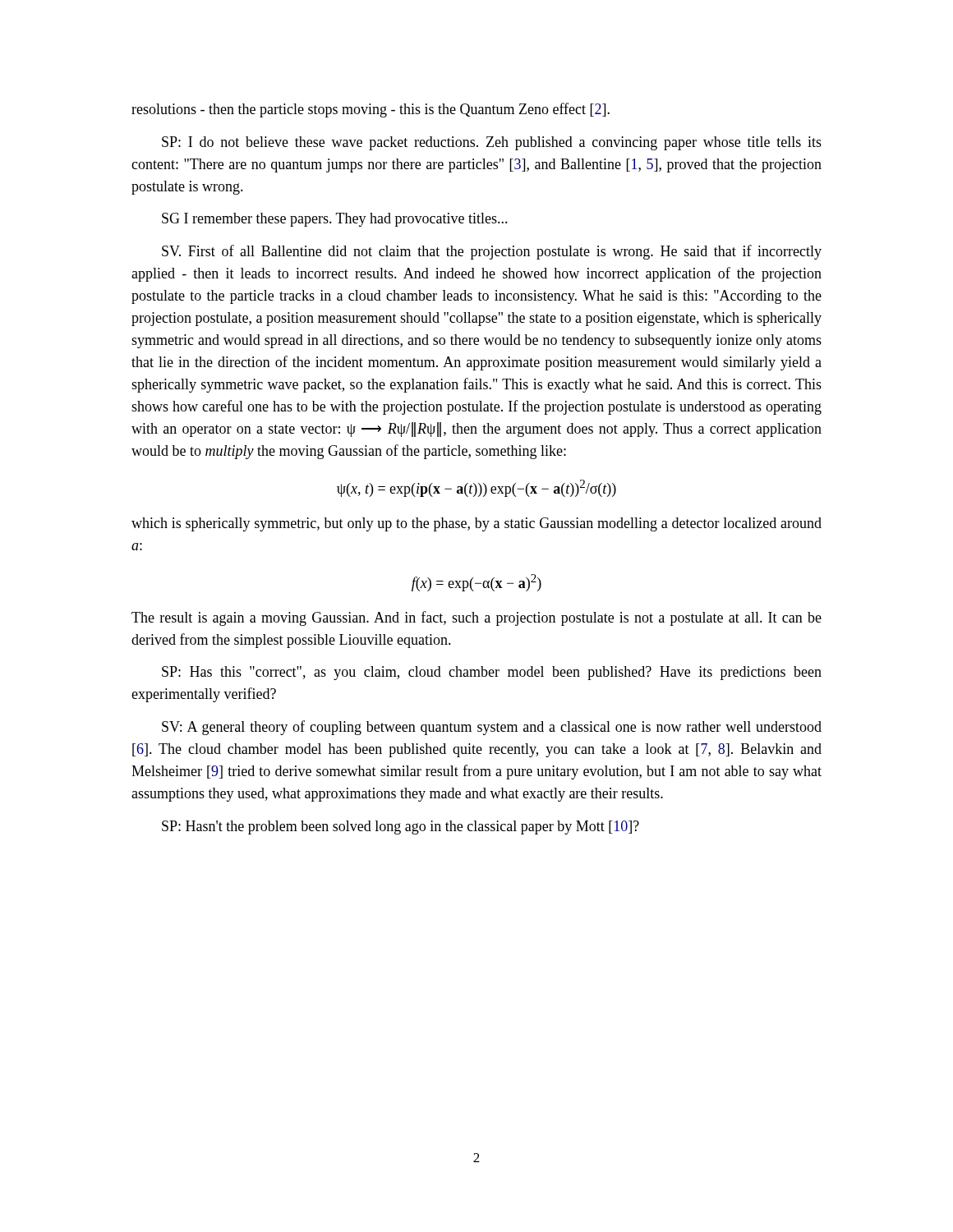Find the block starting "f(x) = exp(−α(x − a)2)"

476,582
